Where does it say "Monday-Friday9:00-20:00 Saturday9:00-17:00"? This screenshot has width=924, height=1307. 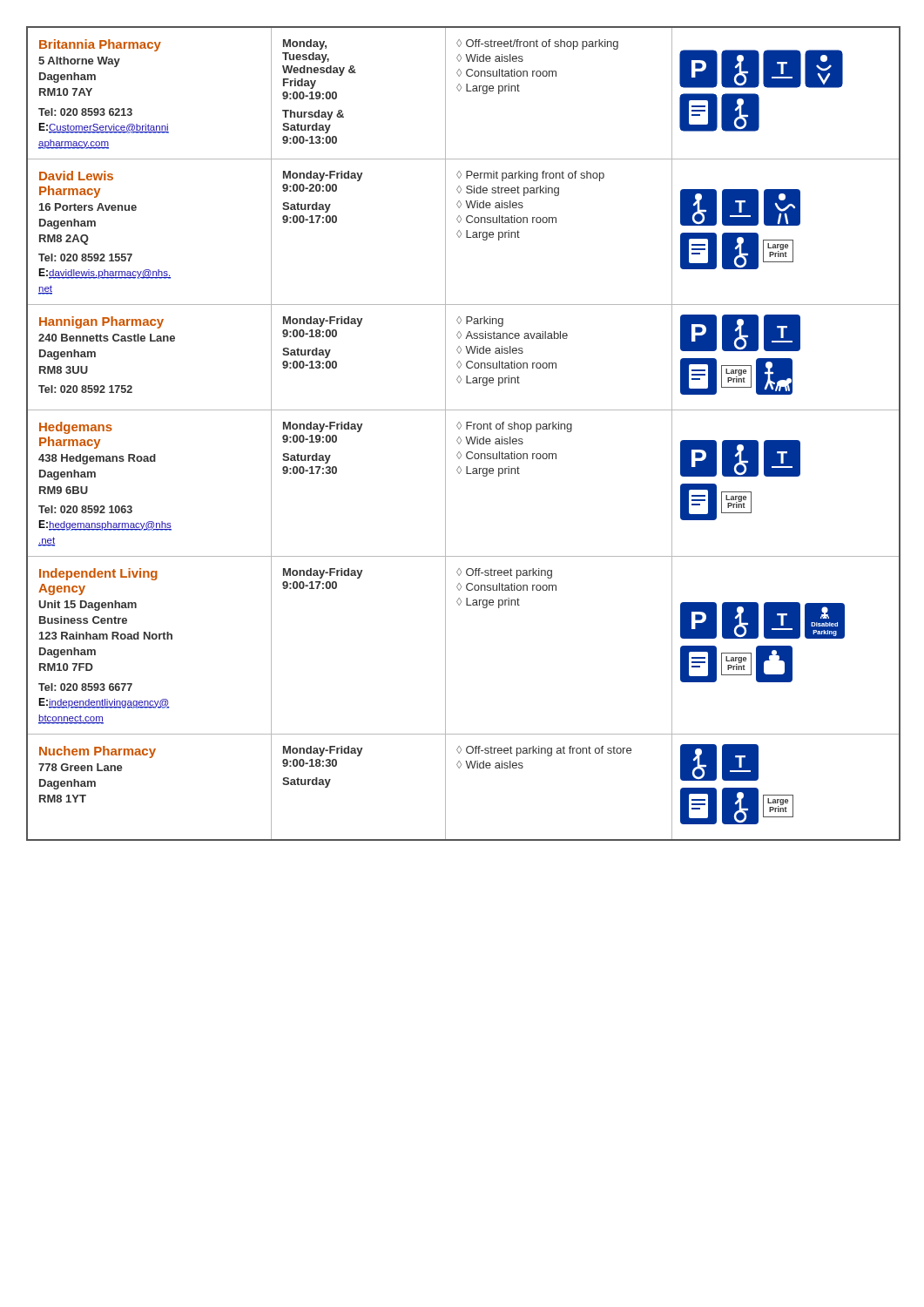[323, 176]
